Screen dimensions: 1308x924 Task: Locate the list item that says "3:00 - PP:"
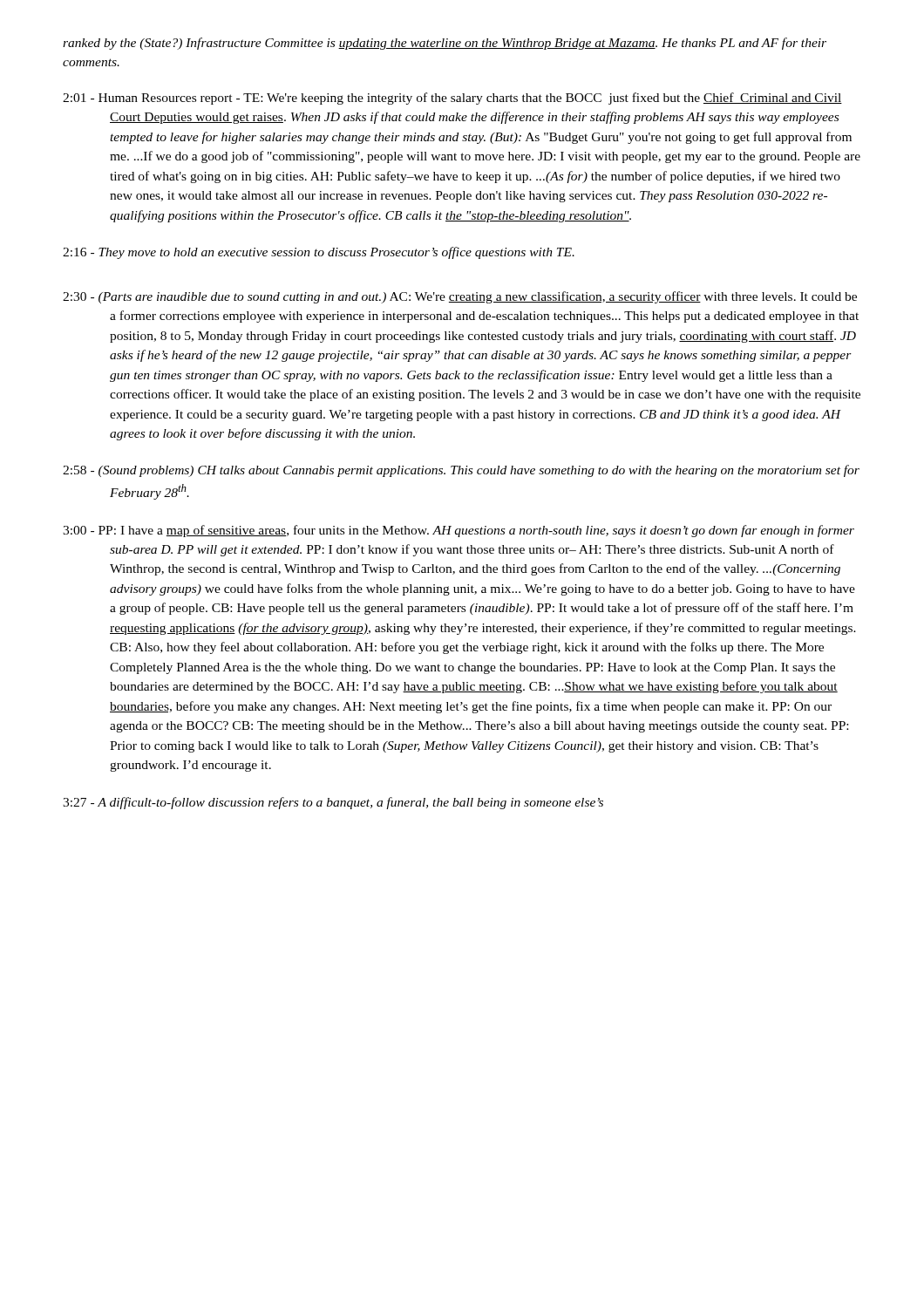(460, 647)
